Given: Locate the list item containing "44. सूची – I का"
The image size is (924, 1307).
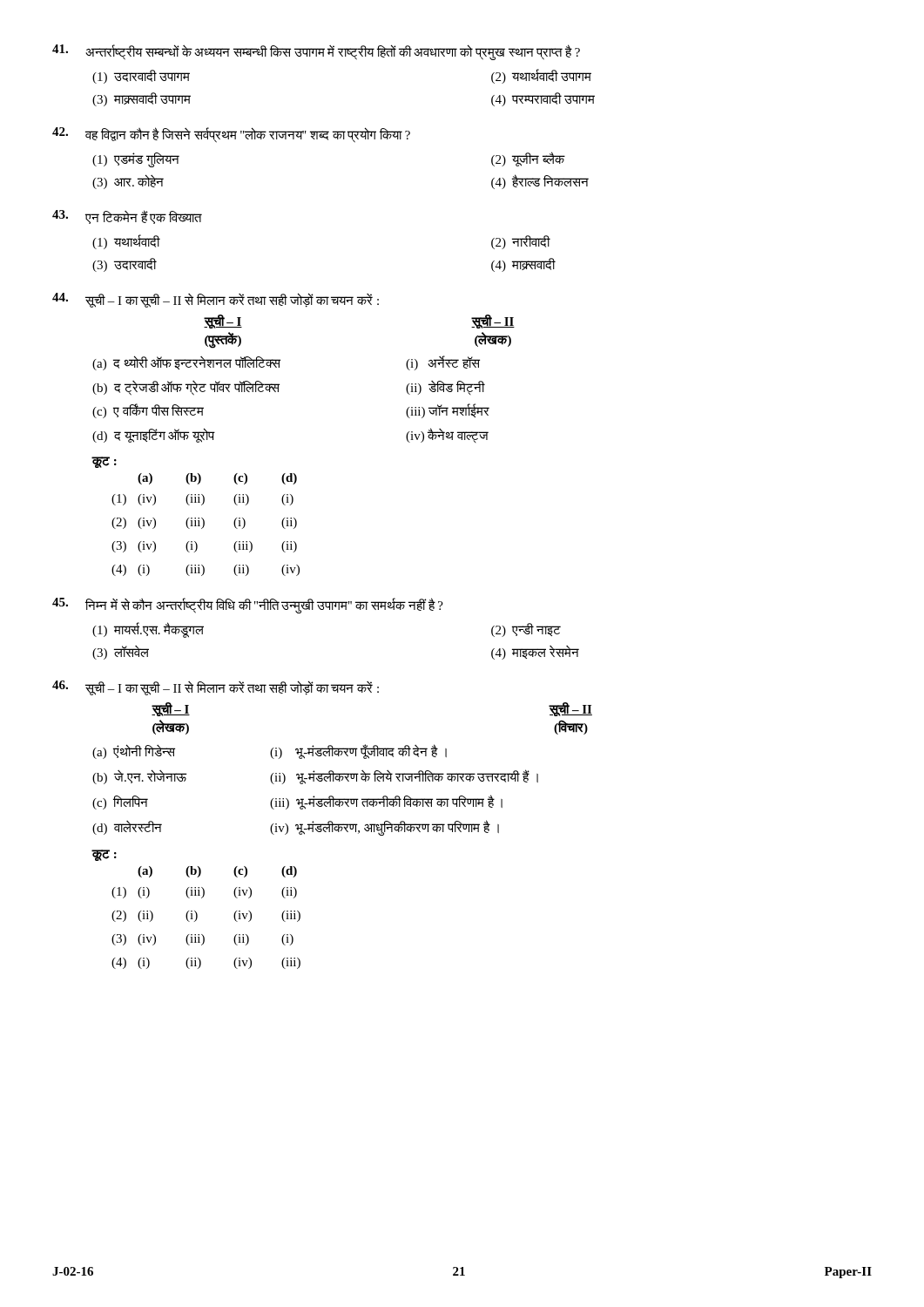Looking at the screenshot, I should 462,436.
